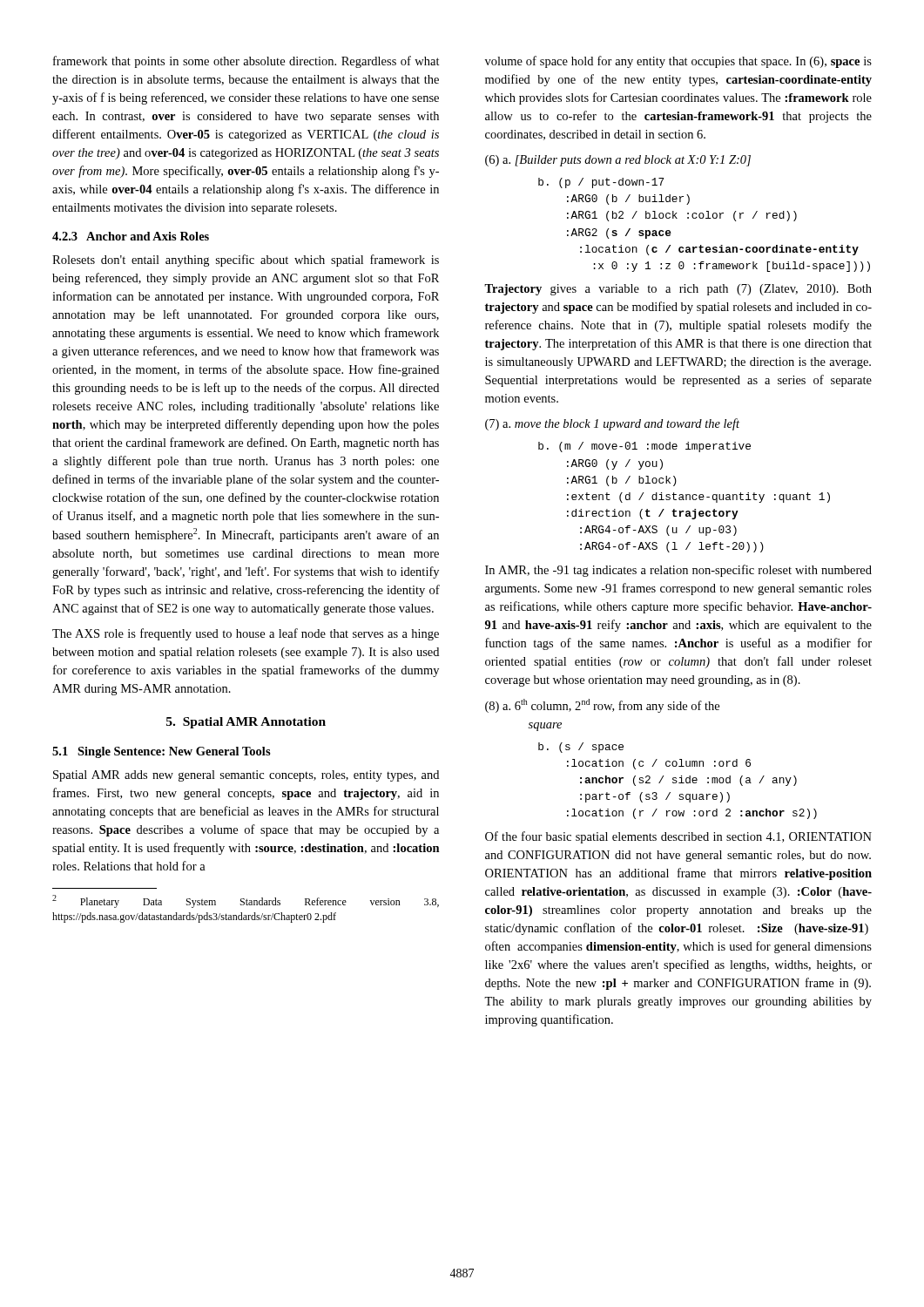Point to the text starting "The AXS role is frequently used"
The image size is (924, 1307).
click(246, 662)
